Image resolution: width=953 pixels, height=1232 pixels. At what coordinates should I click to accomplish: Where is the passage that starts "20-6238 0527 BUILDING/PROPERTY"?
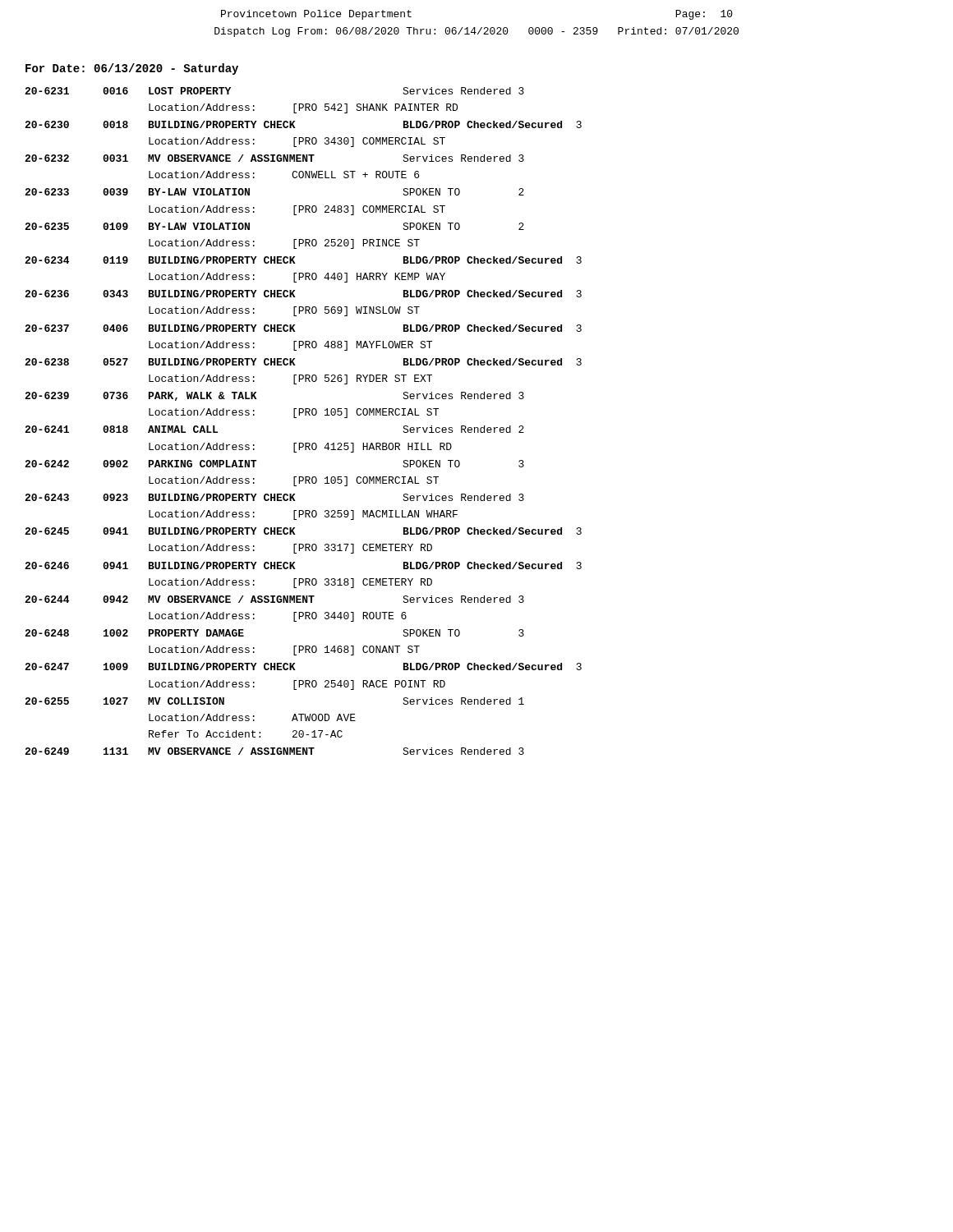pos(476,371)
